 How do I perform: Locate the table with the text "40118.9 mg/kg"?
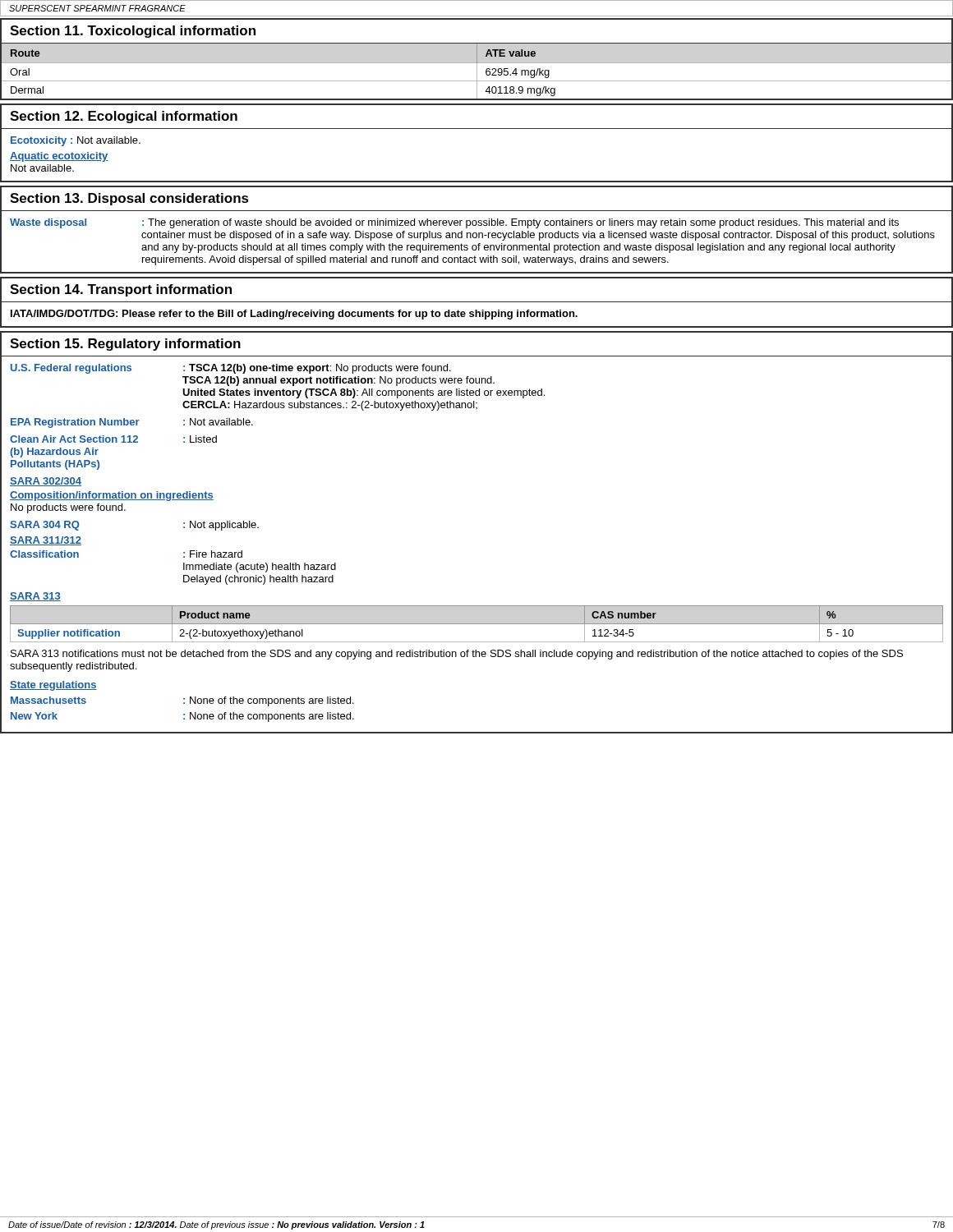[x=476, y=72]
